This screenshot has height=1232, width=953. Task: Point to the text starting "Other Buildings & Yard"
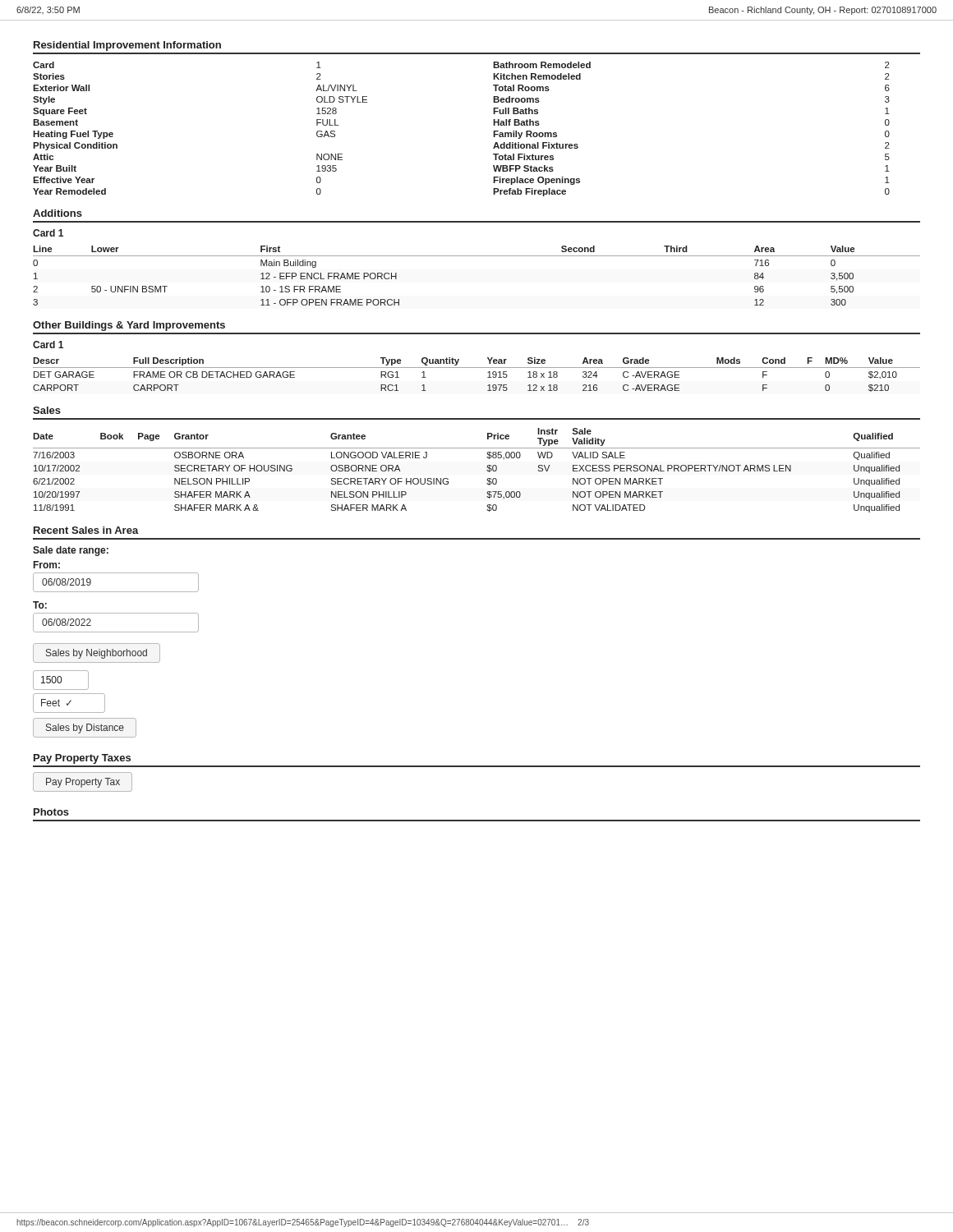(x=129, y=325)
